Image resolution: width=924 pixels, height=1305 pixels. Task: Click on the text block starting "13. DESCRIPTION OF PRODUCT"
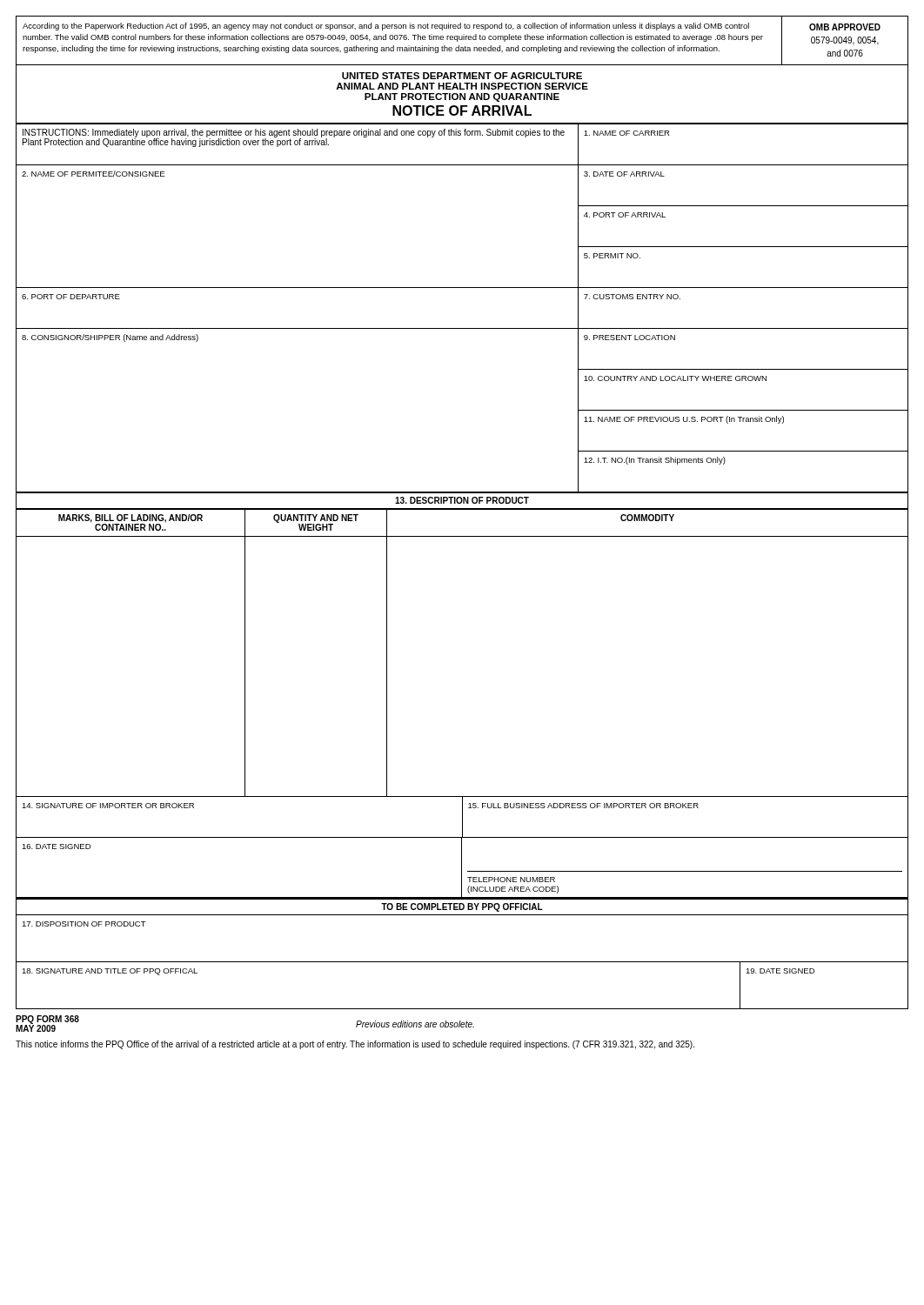[462, 501]
